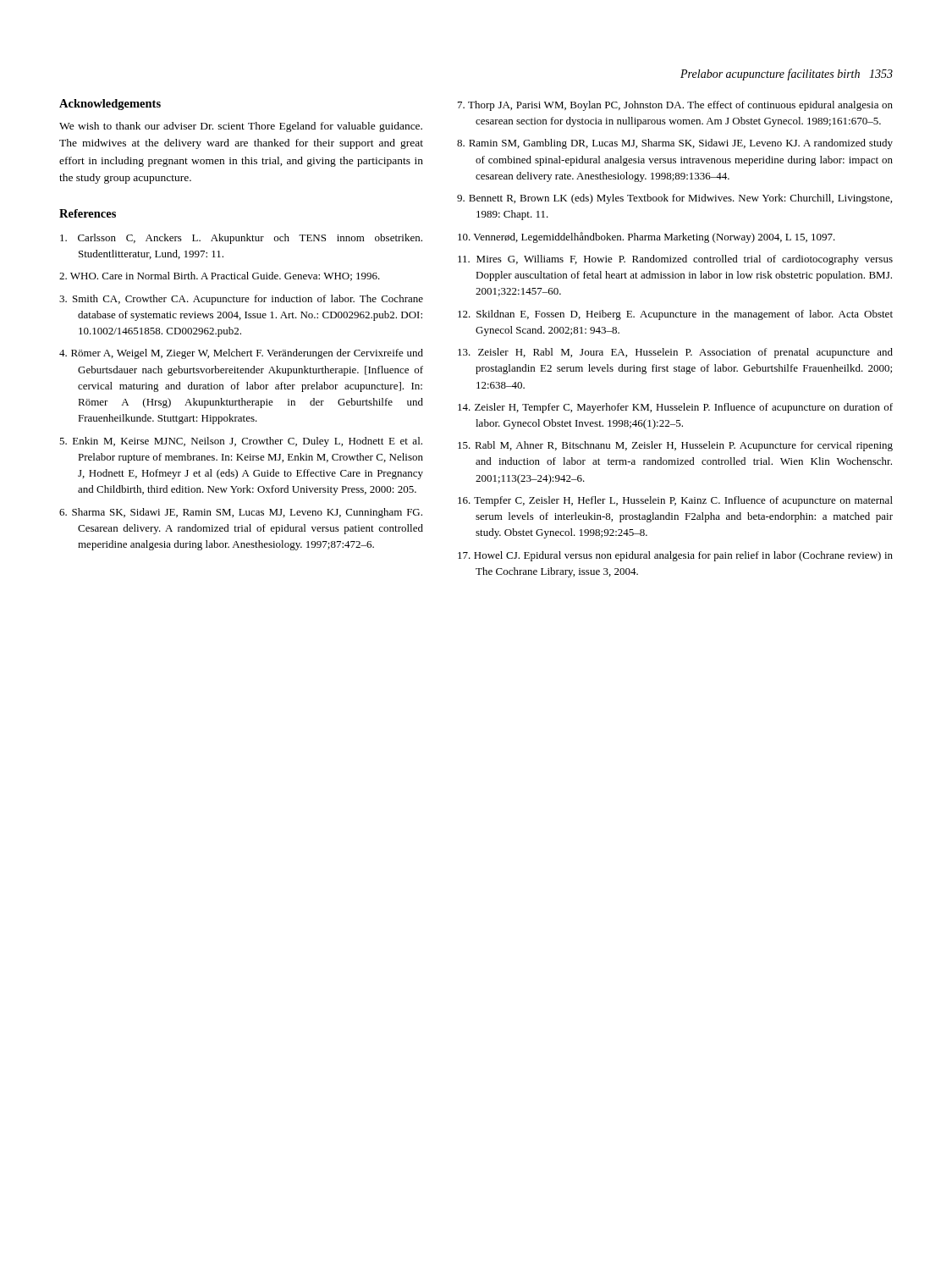Point to the region starting "8. Ramin SM, Gambling DR, Lucas MJ,"

pos(675,159)
